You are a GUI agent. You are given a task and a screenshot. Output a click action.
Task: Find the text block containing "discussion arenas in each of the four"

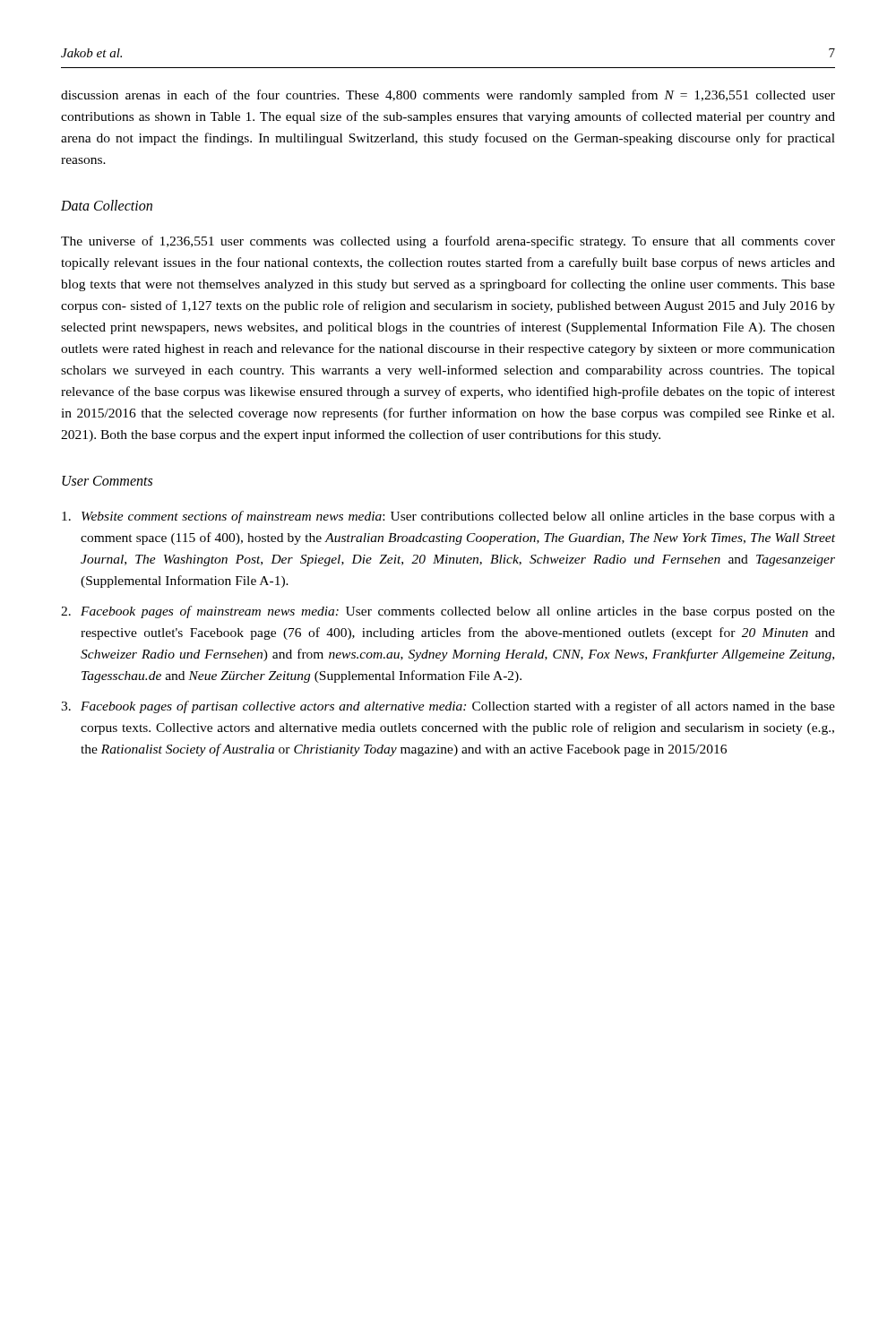tap(448, 127)
